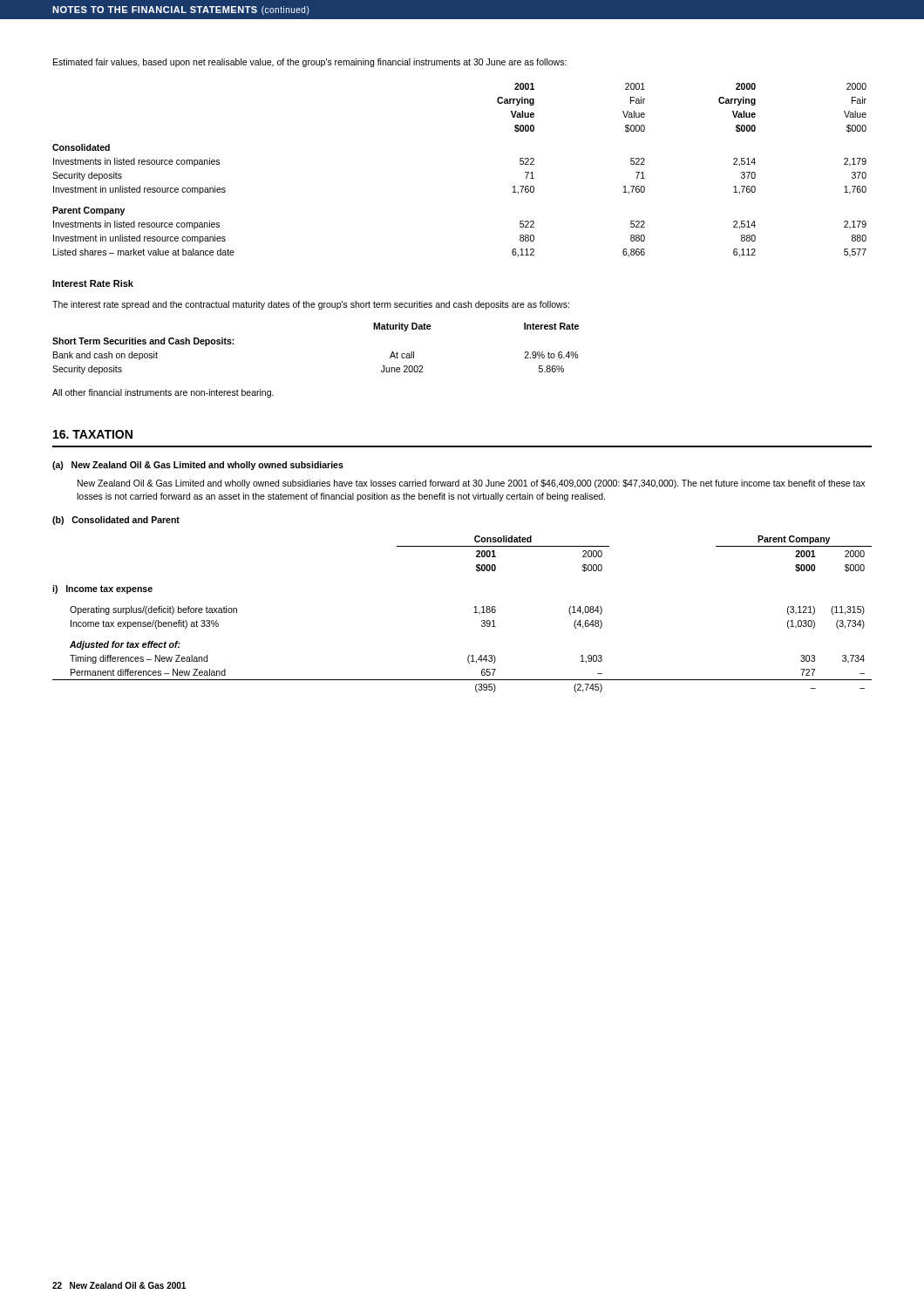Click on the text block that says "New Zealand Oil"
Screen dimensions: 1308x924
point(471,490)
